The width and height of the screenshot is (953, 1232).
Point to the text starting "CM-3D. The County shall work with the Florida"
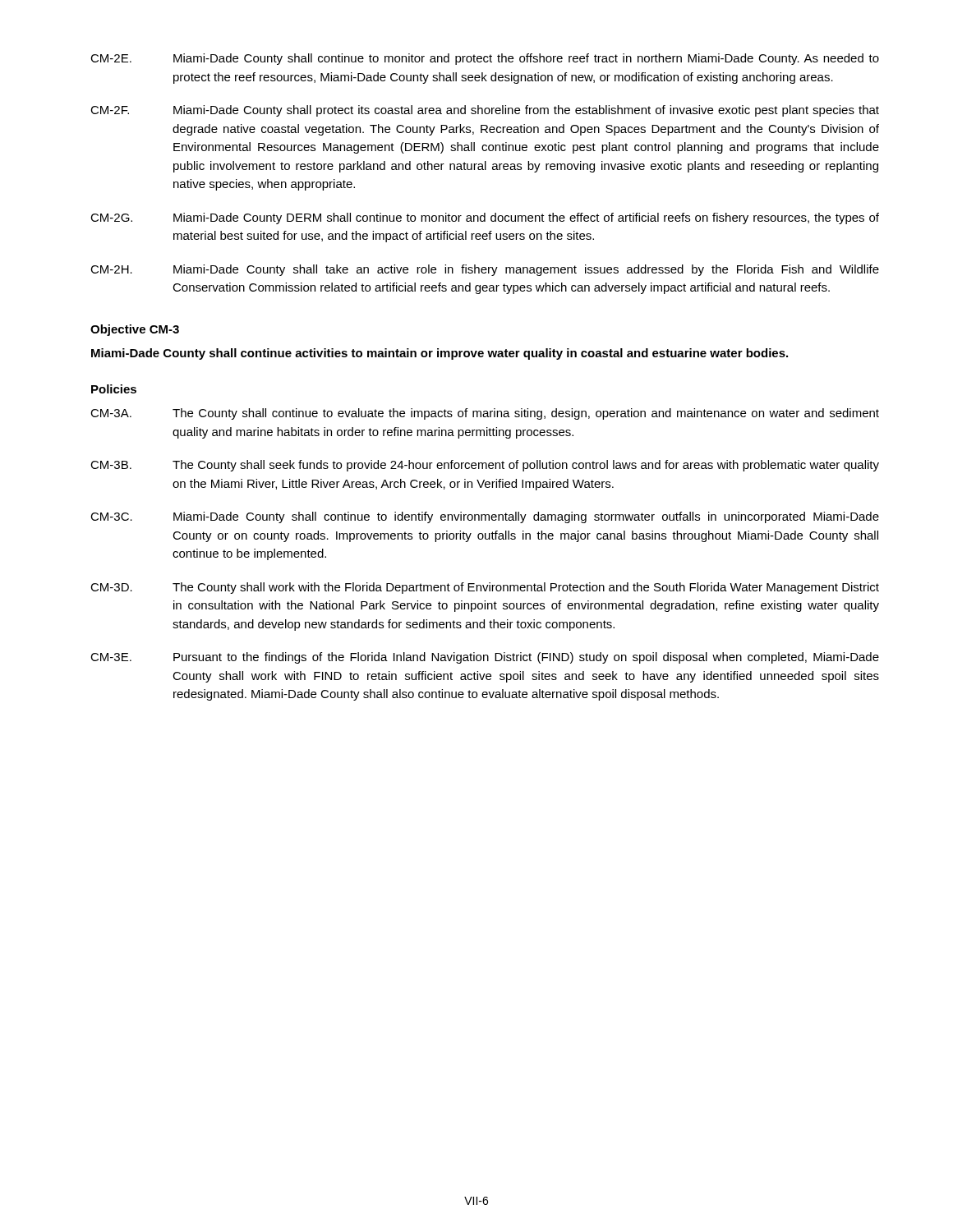[485, 606]
